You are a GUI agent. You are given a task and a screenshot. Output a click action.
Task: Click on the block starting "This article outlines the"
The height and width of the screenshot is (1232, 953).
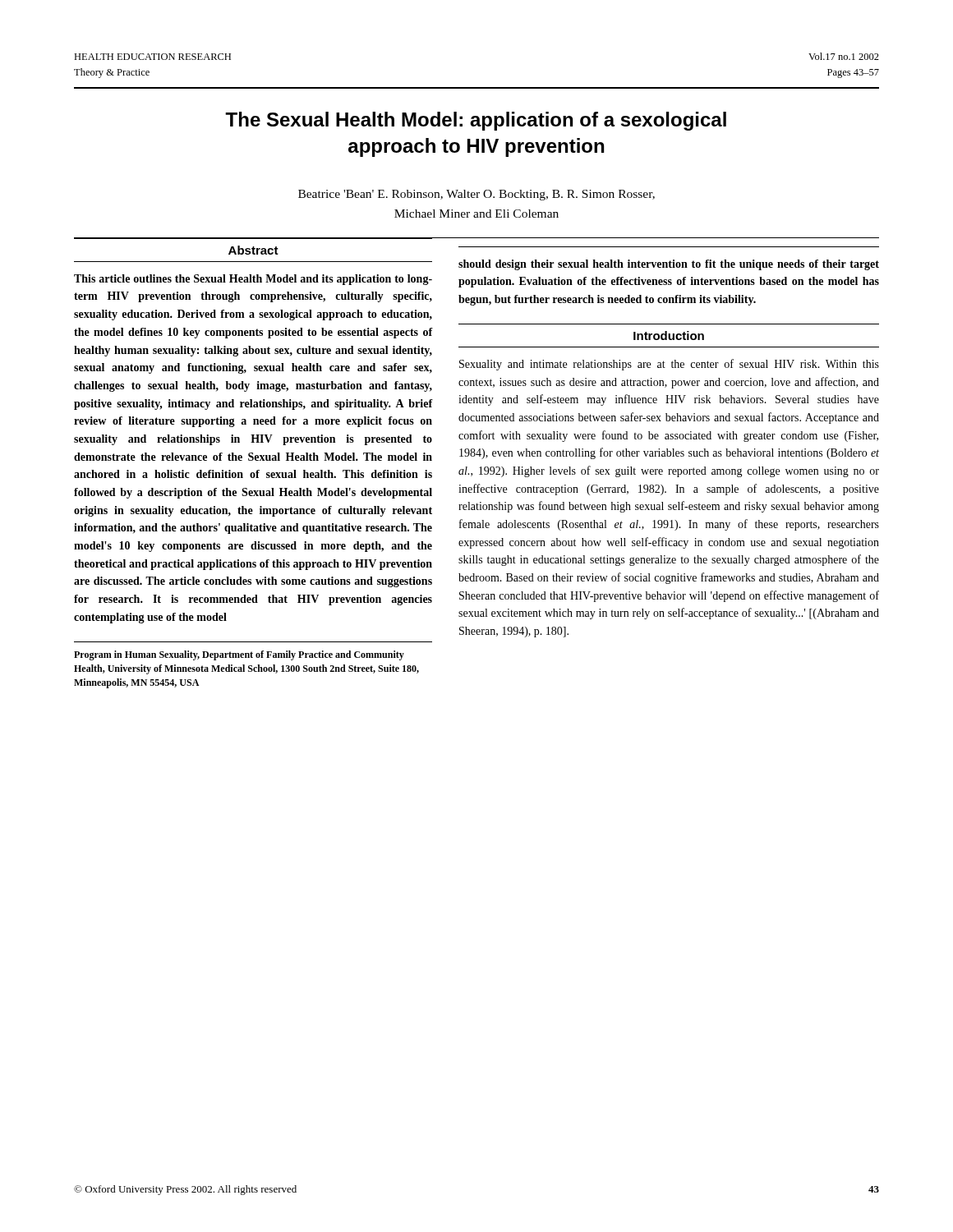[253, 448]
